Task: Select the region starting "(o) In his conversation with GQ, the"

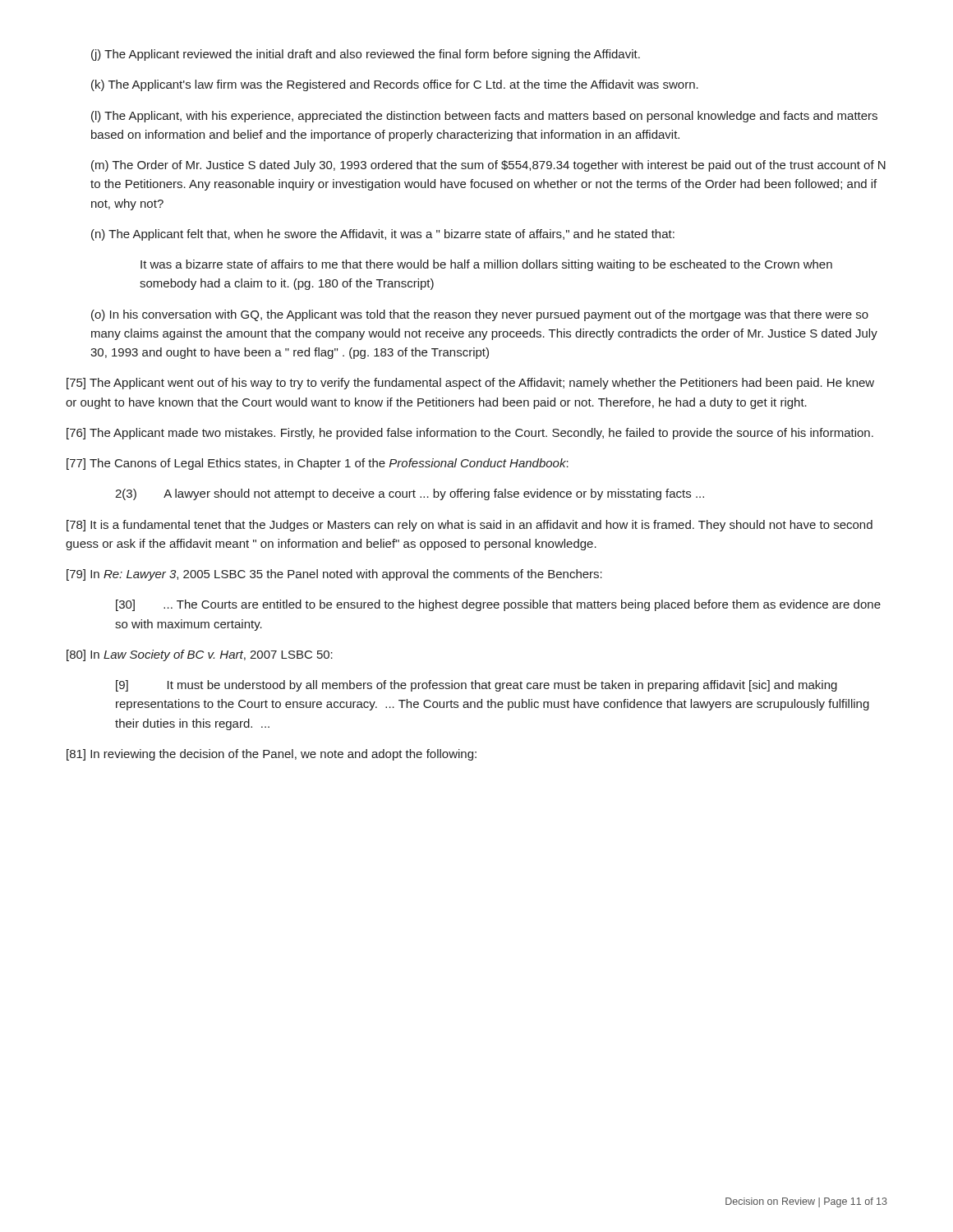Action: [x=484, y=333]
